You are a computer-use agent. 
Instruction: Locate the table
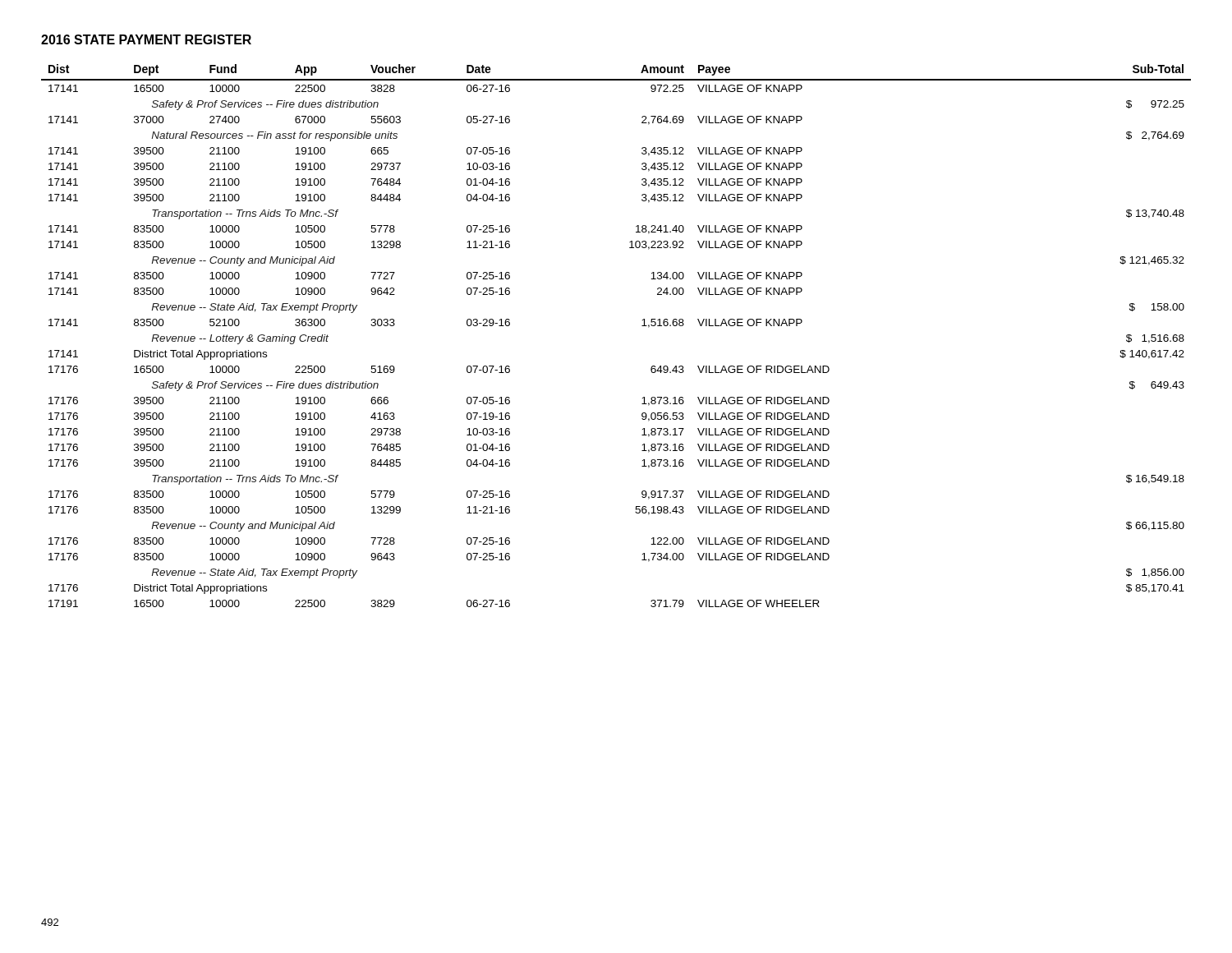(x=616, y=335)
